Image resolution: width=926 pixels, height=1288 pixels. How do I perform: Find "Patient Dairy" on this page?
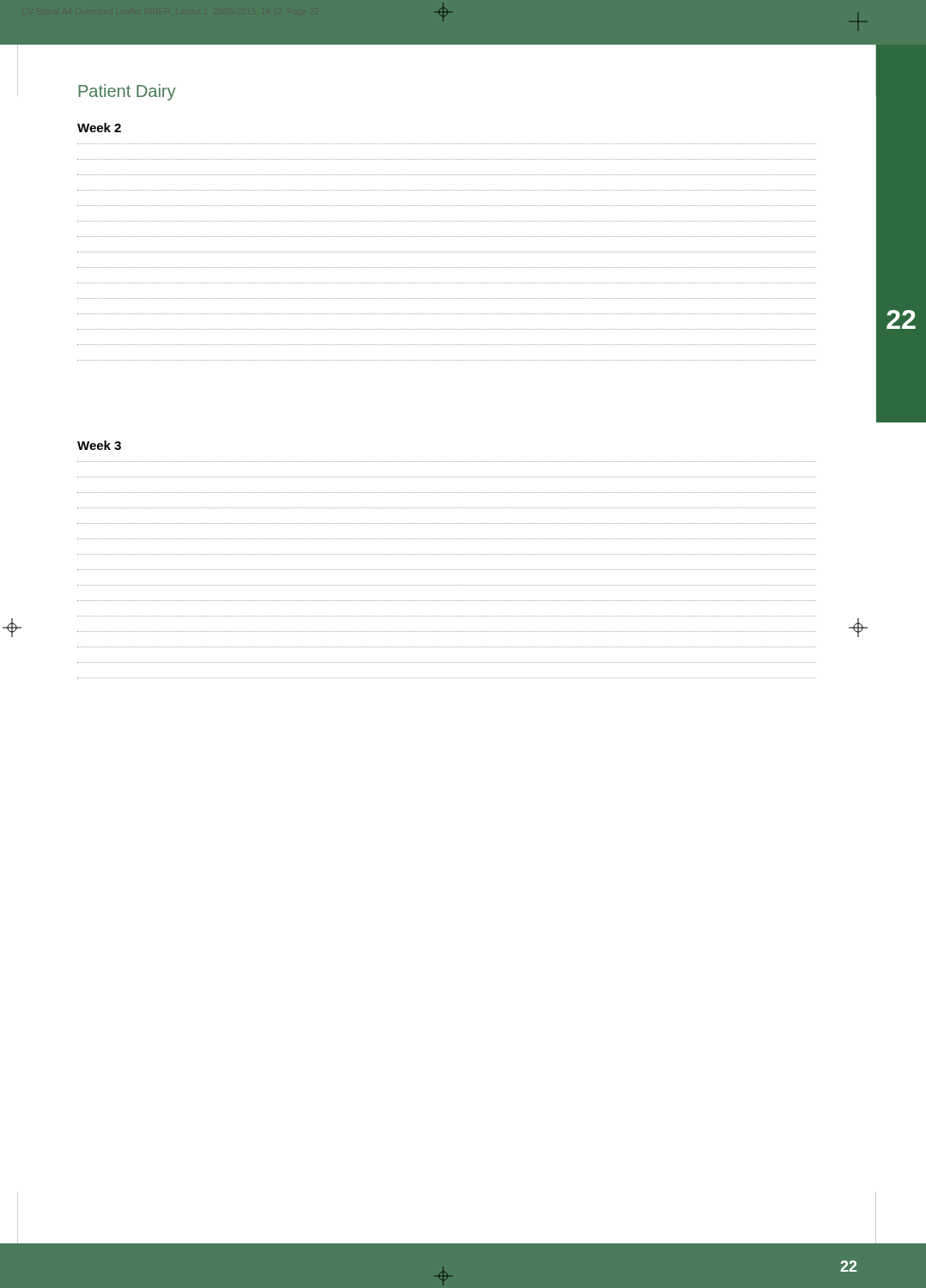pyautogui.click(x=126, y=91)
